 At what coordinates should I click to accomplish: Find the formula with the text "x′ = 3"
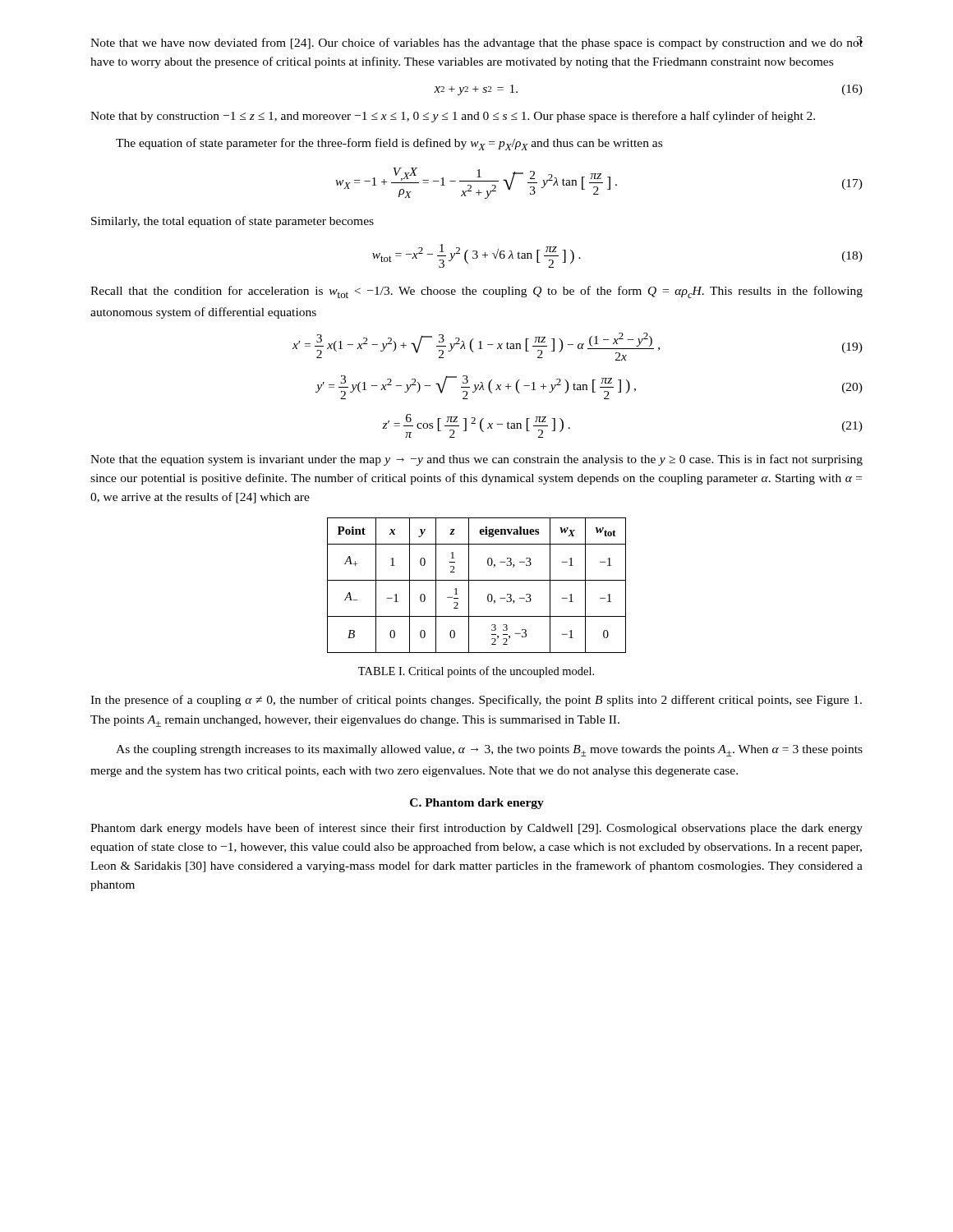[x=526, y=347]
